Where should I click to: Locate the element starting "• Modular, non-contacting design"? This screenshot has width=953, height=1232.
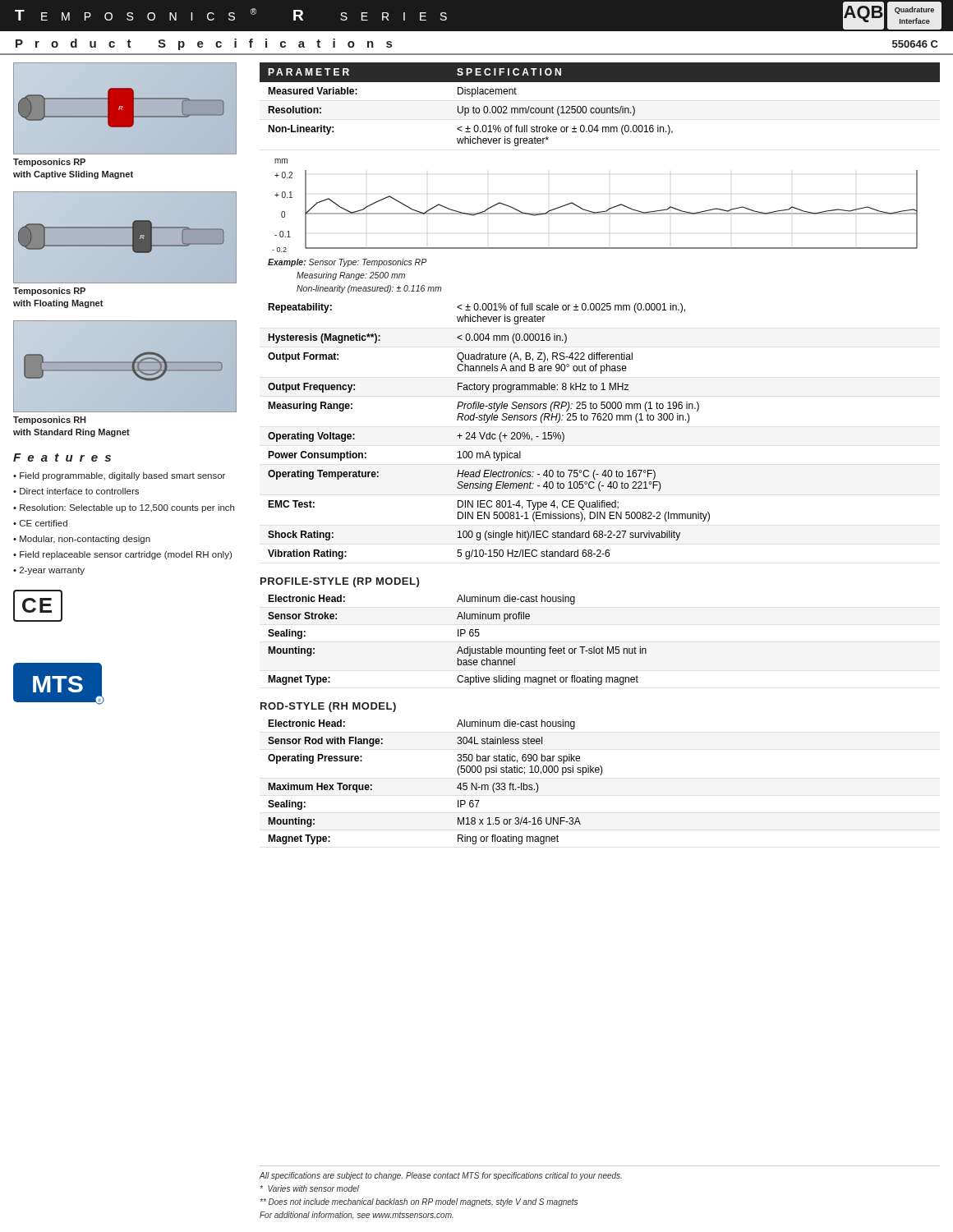82,539
